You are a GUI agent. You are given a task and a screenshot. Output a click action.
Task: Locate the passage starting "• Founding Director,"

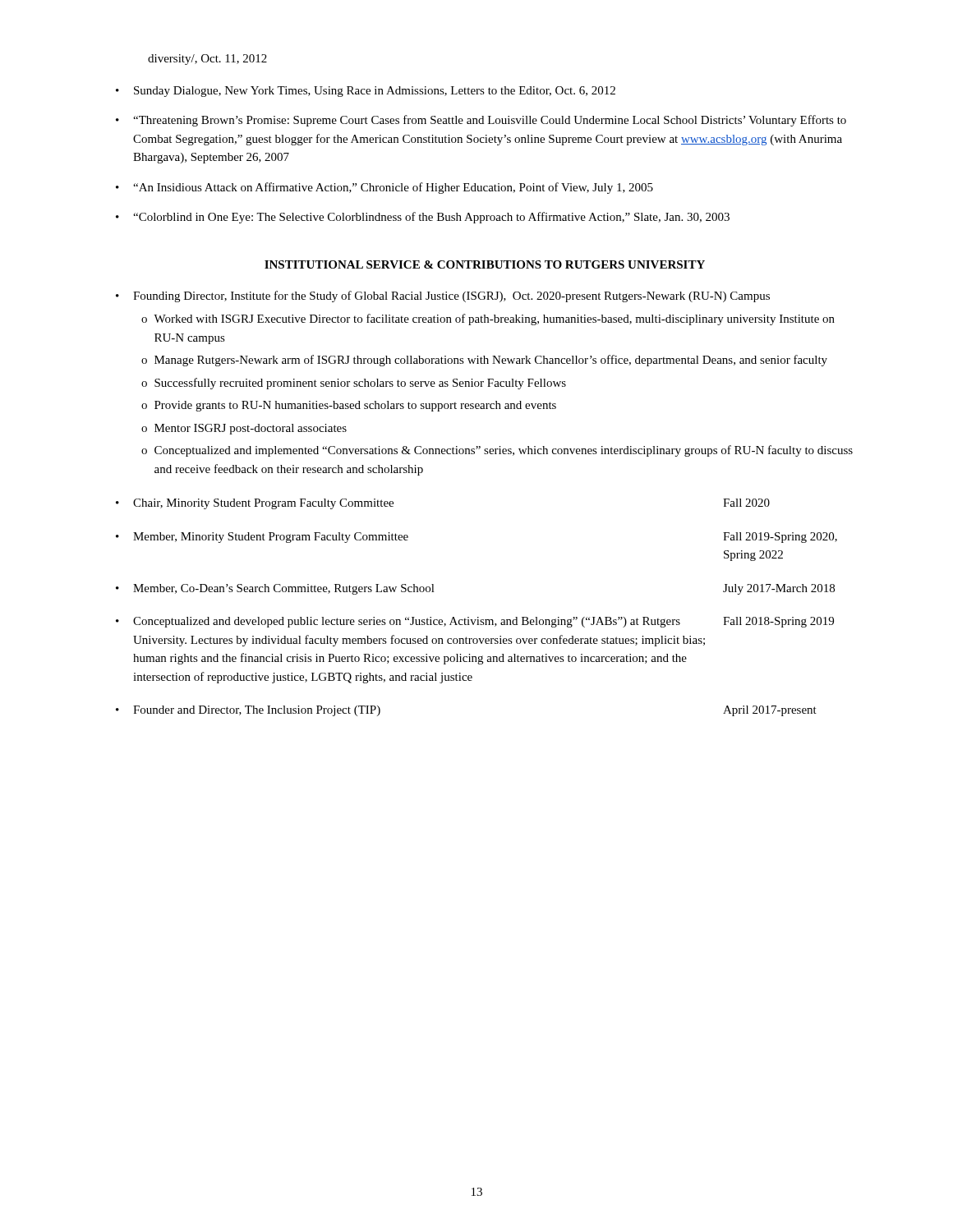(x=485, y=384)
